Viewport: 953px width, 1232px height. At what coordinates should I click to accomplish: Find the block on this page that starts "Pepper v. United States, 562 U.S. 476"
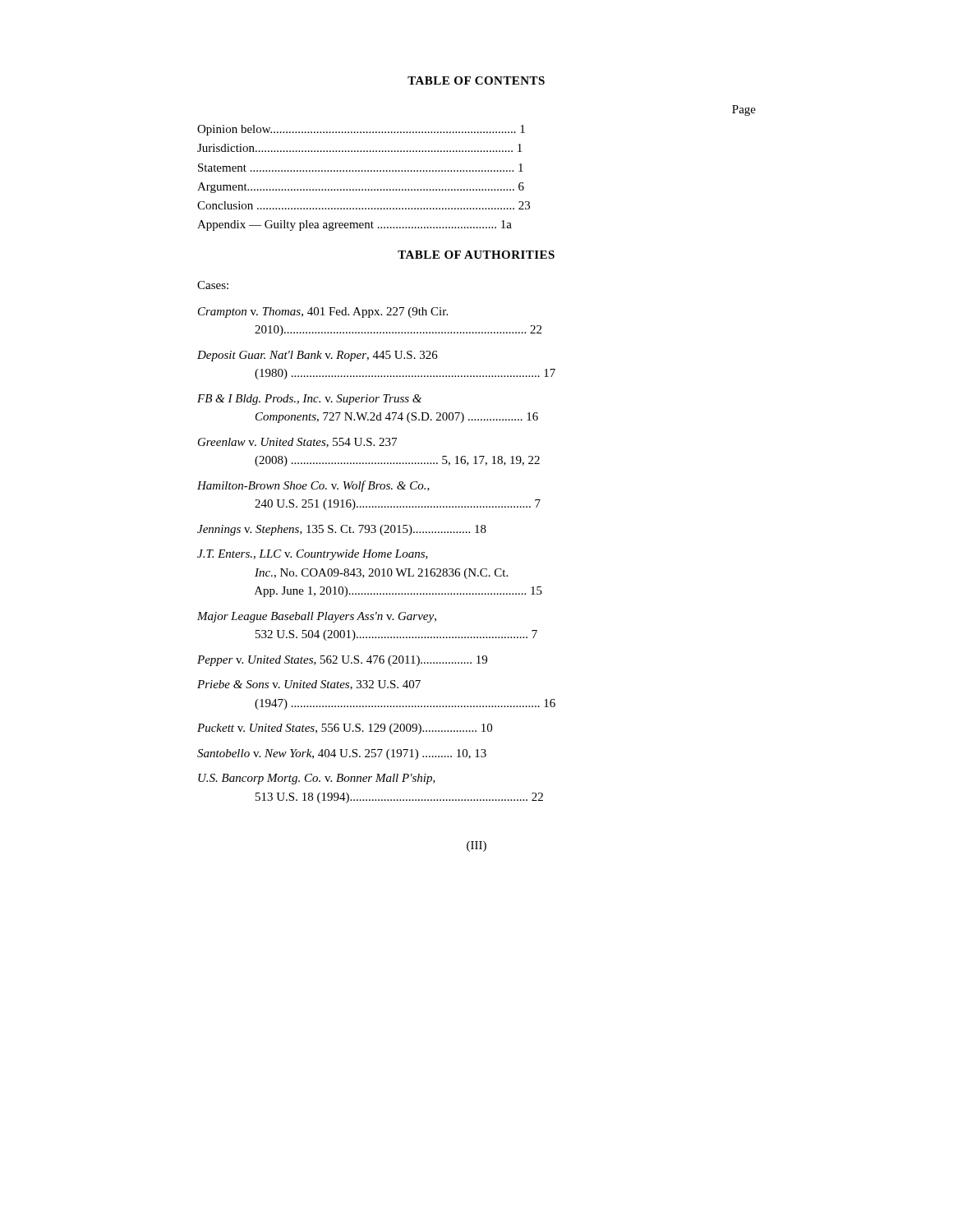tap(343, 659)
